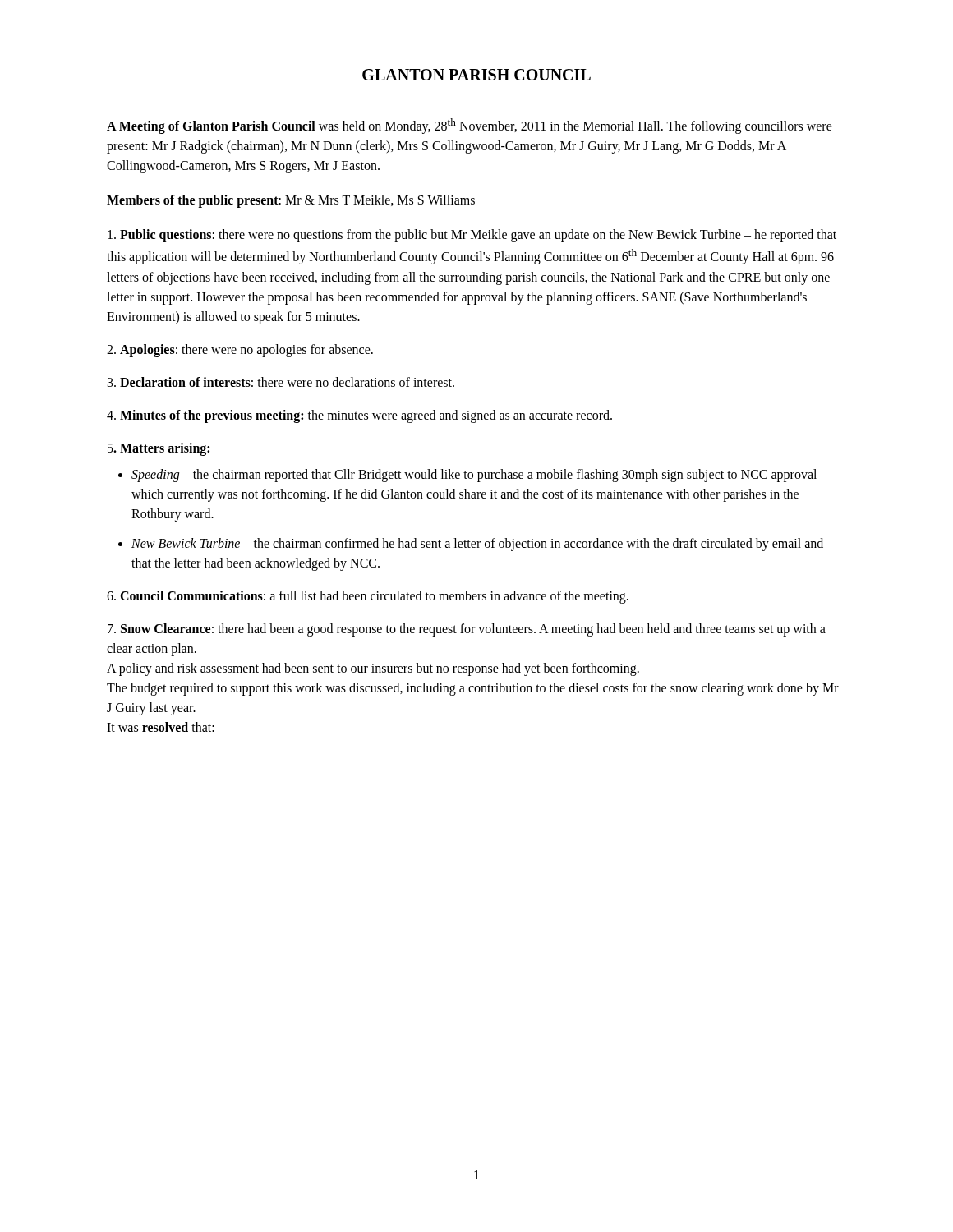Select the block starting "Minutes of the previous meeting: the"

[x=360, y=415]
